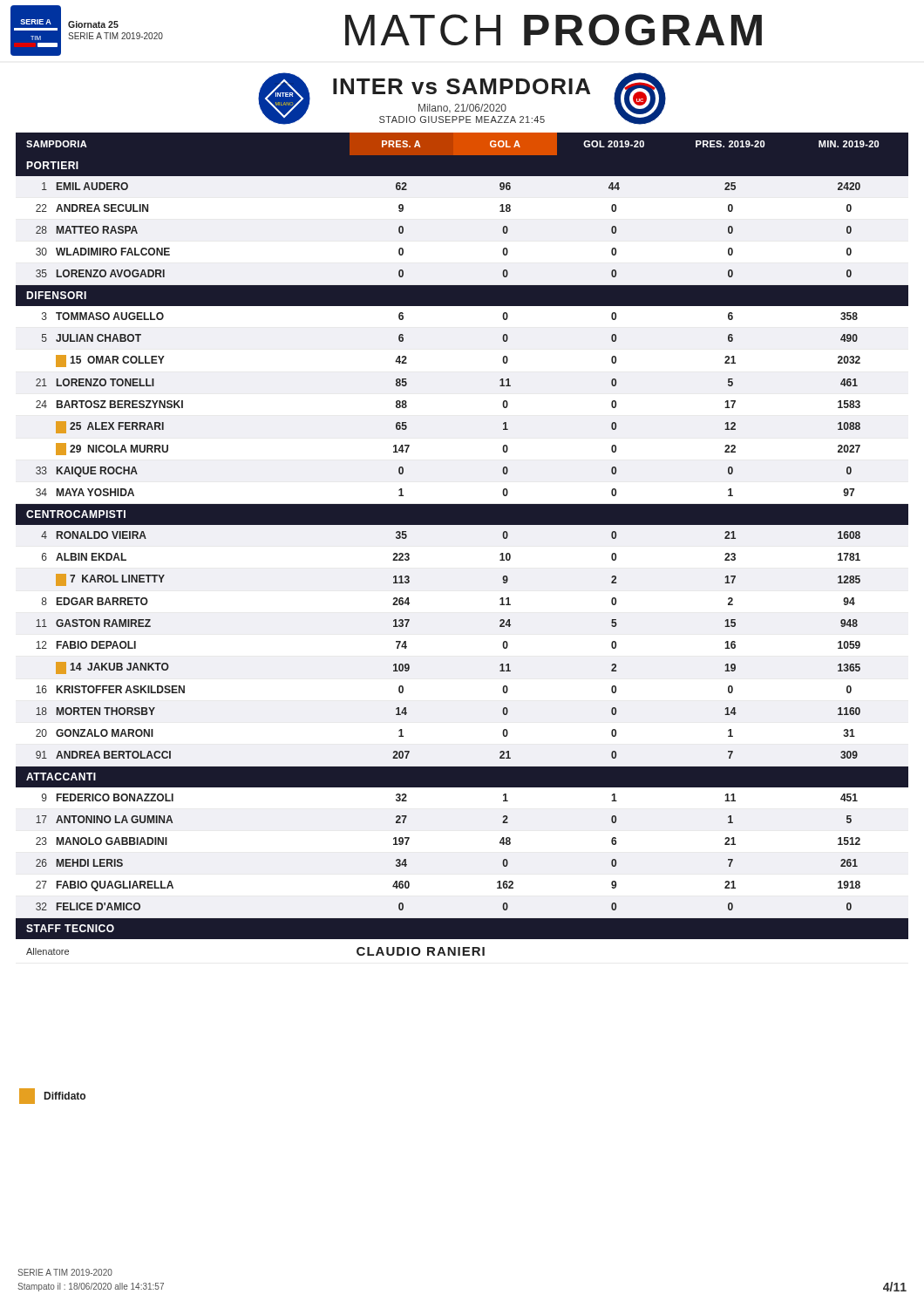
Task: Point to the title beginning "INTER MILANO INTER"
Action: pos(462,99)
